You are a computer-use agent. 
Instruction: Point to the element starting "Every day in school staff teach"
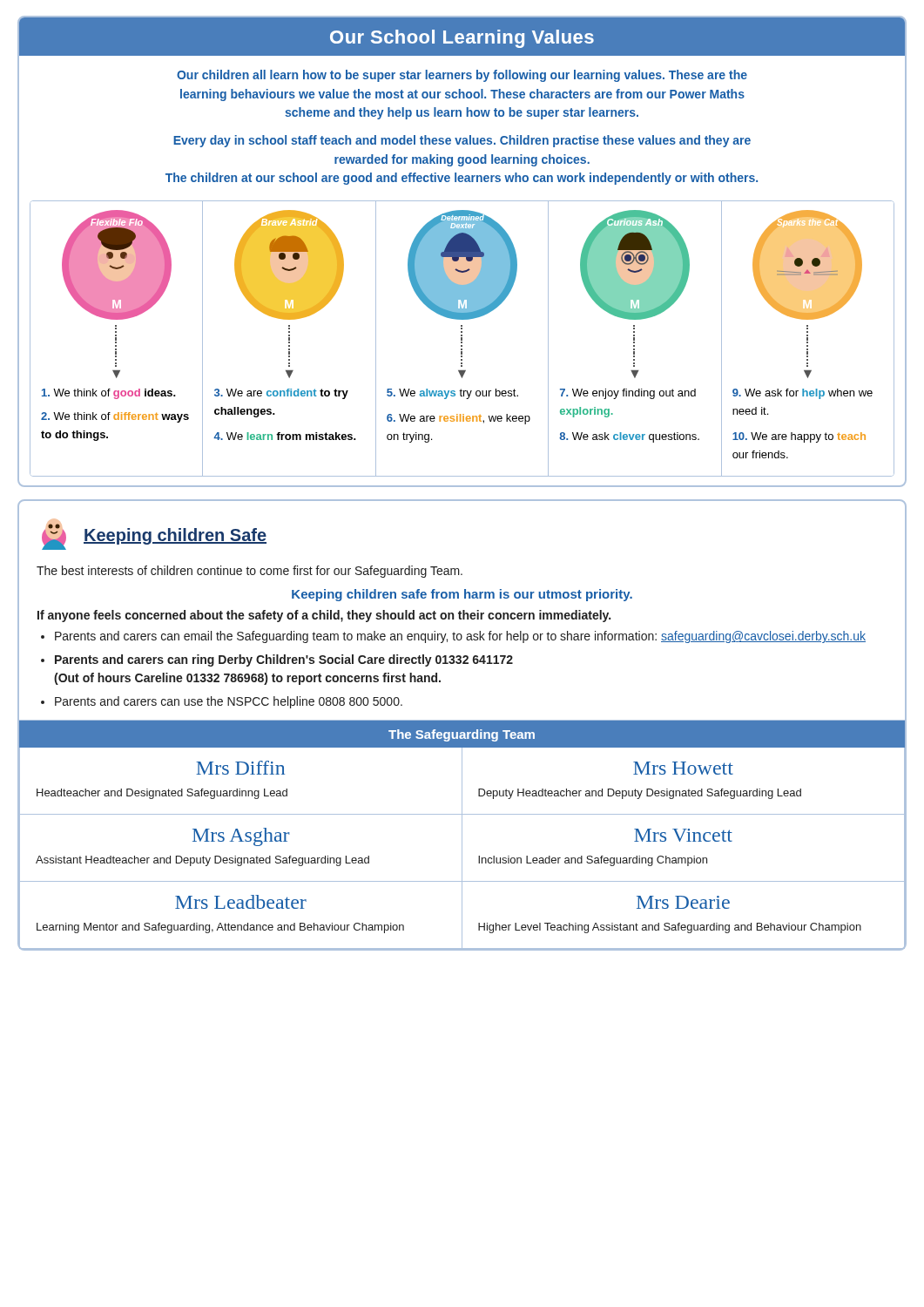click(462, 159)
